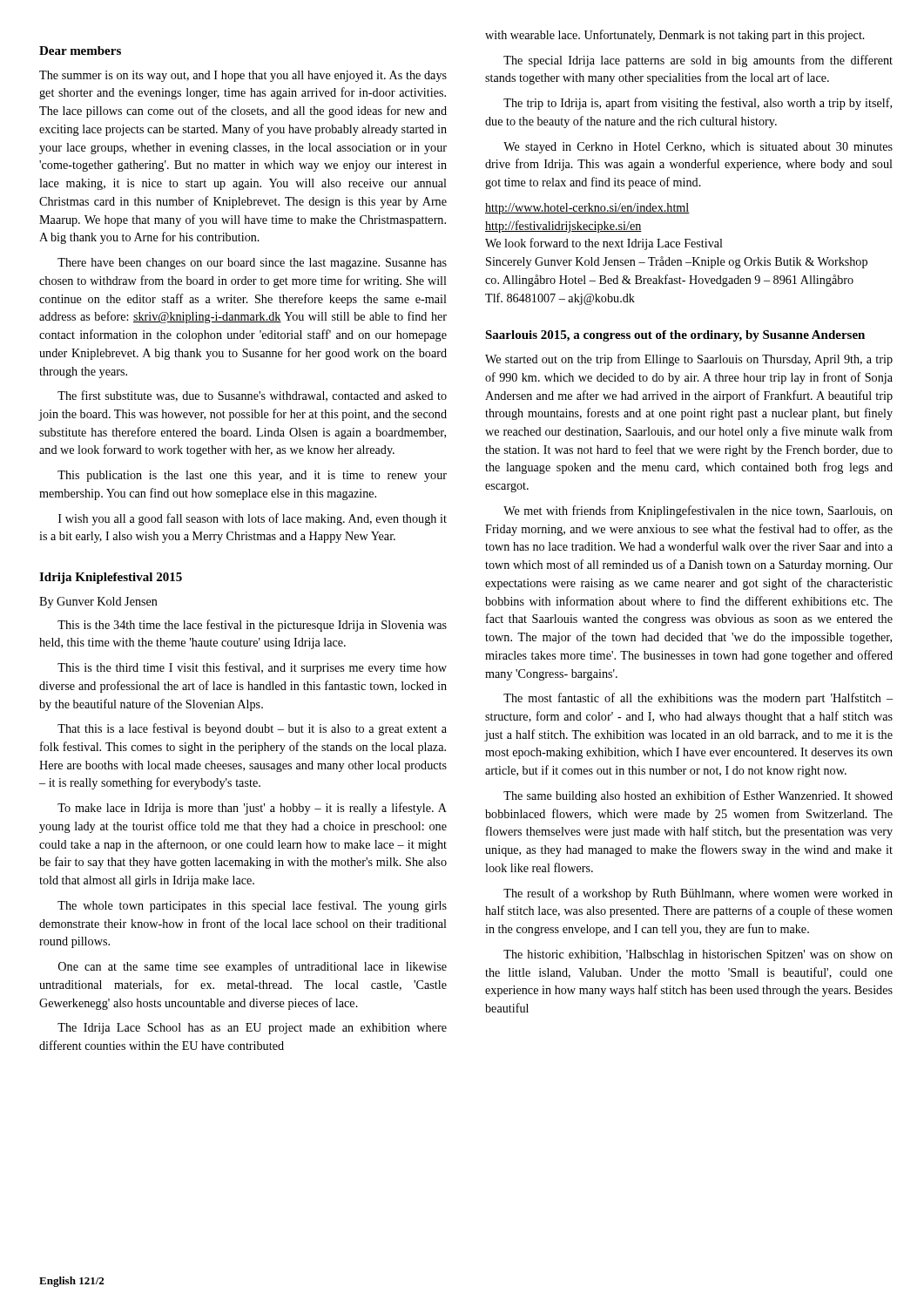
Task: Navigate to the text starting "Saarlouis 2015, a congress"
Action: 675,335
